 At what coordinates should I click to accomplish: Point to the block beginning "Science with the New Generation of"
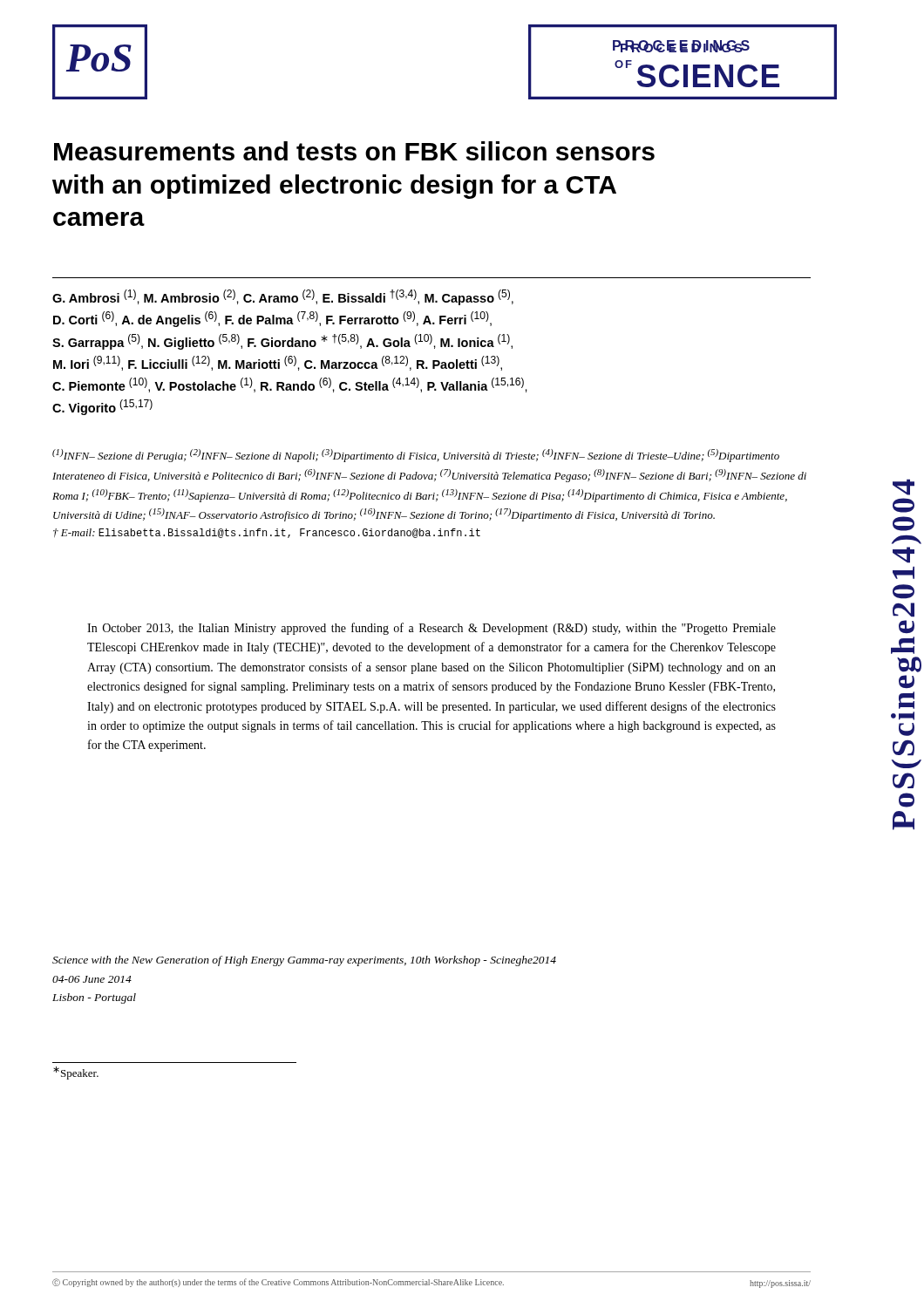[x=304, y=961]
